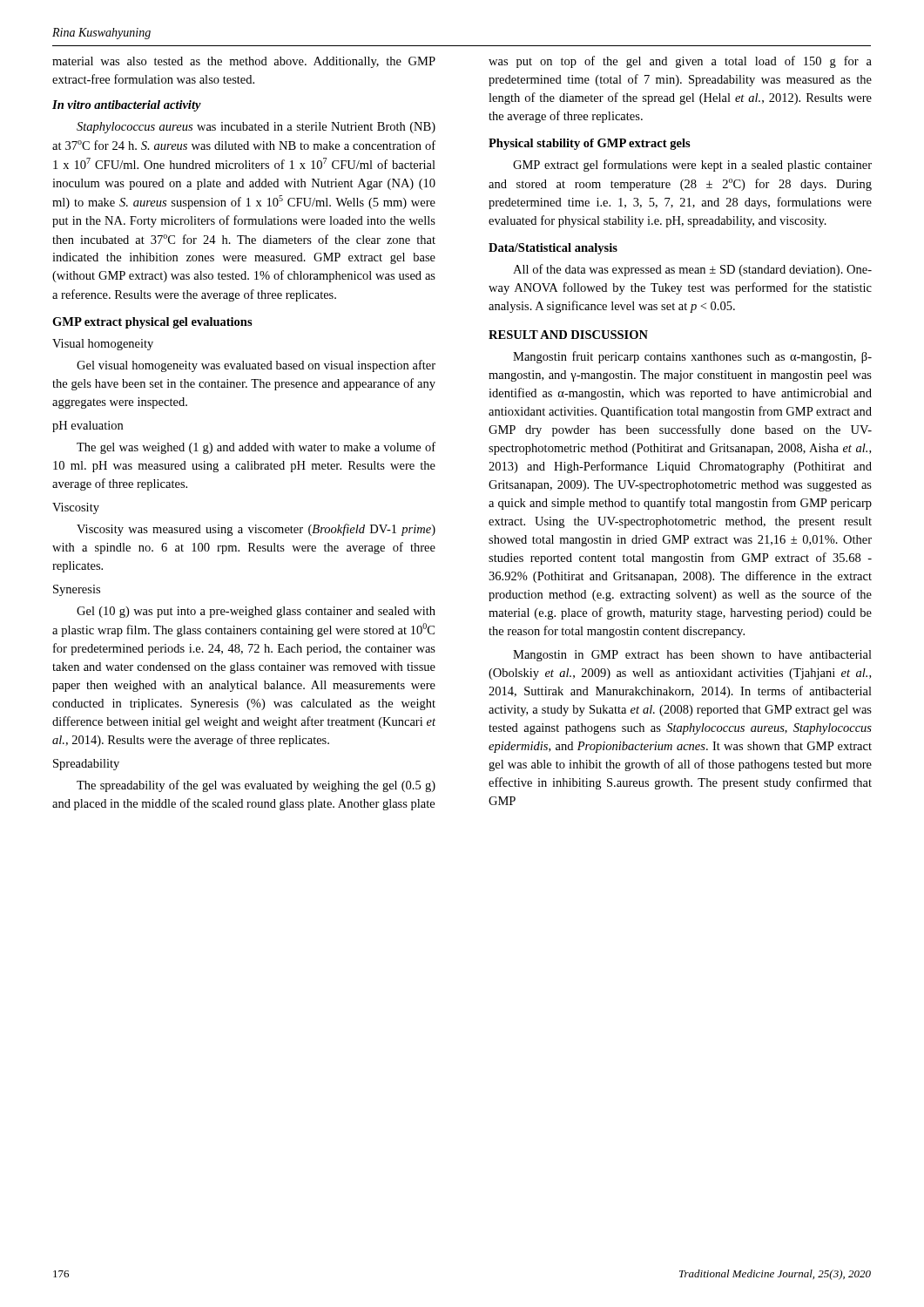The width and height of the screenshot is (924, 1307).
Task: Select the text block with the text "Mangostin in GMP extract has been shown"
Action: (680, 728)
